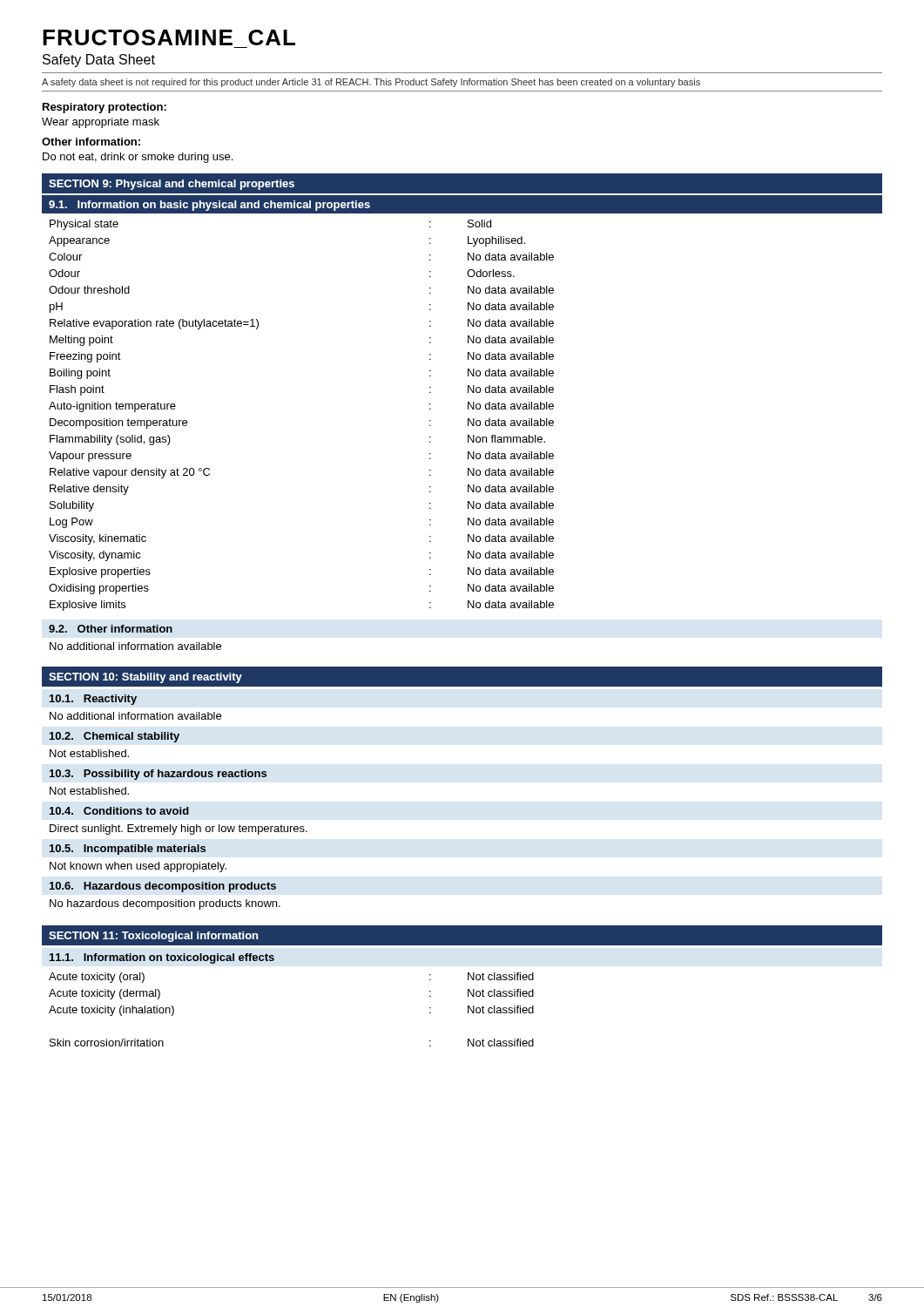Click where it says "Safety Data Sheet"
924x1307 pixels.
pyautogui.click(x=98, y=60)
